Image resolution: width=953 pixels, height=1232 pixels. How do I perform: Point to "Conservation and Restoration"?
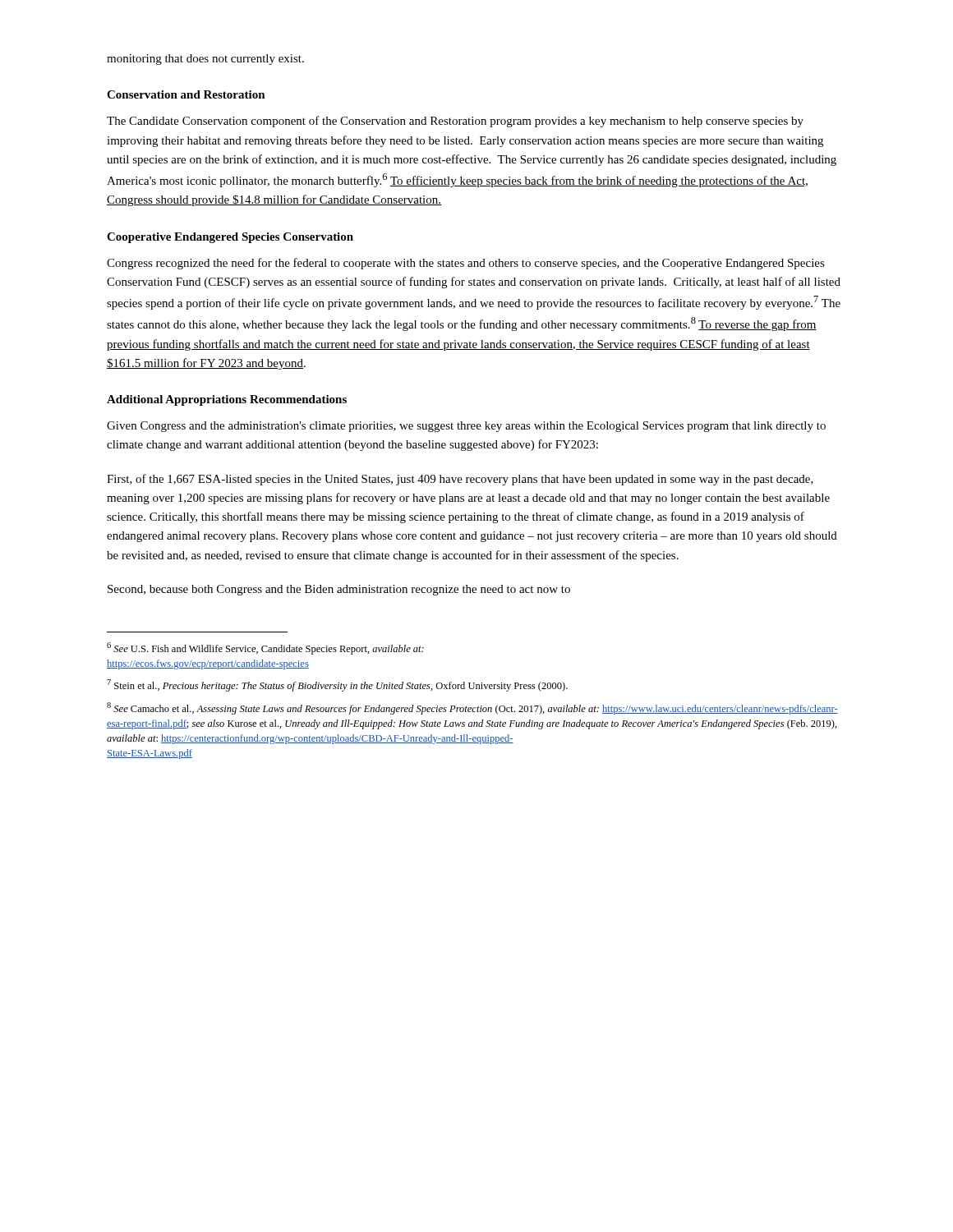pyautogui.click(x=186, y=95)
